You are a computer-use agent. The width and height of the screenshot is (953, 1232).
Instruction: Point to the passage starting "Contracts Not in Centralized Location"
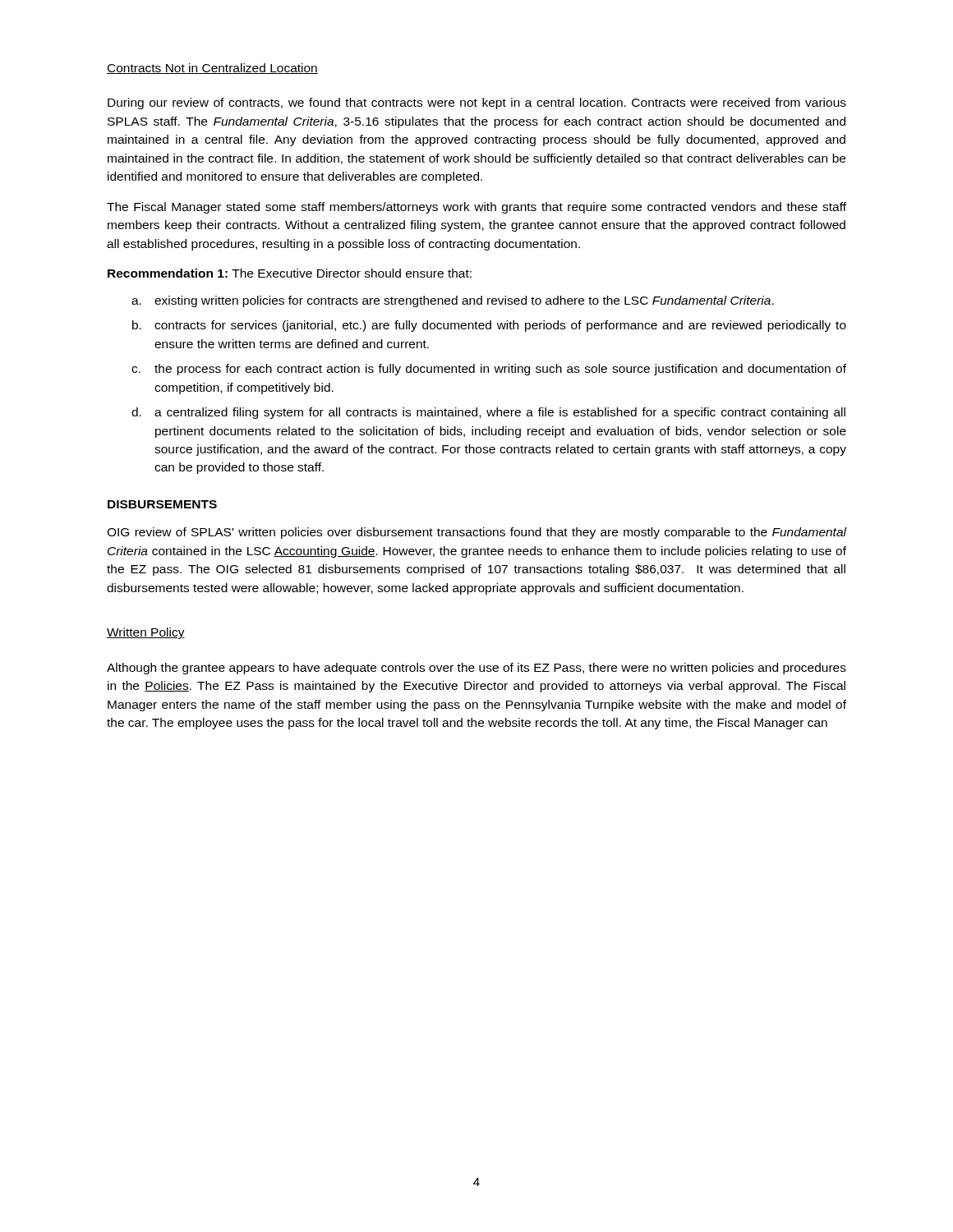(212, 68)
